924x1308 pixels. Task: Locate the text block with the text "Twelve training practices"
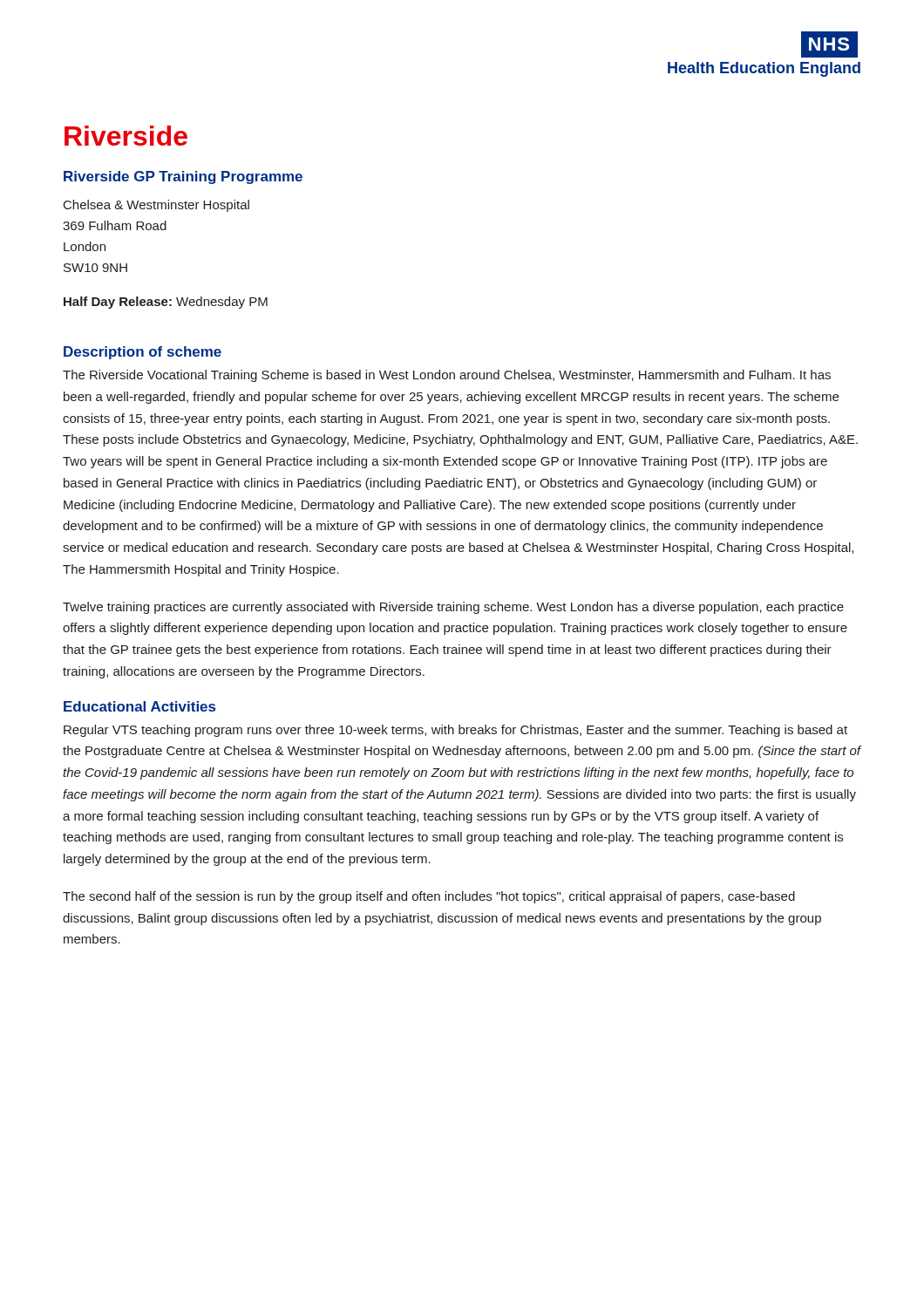point(455,638)
